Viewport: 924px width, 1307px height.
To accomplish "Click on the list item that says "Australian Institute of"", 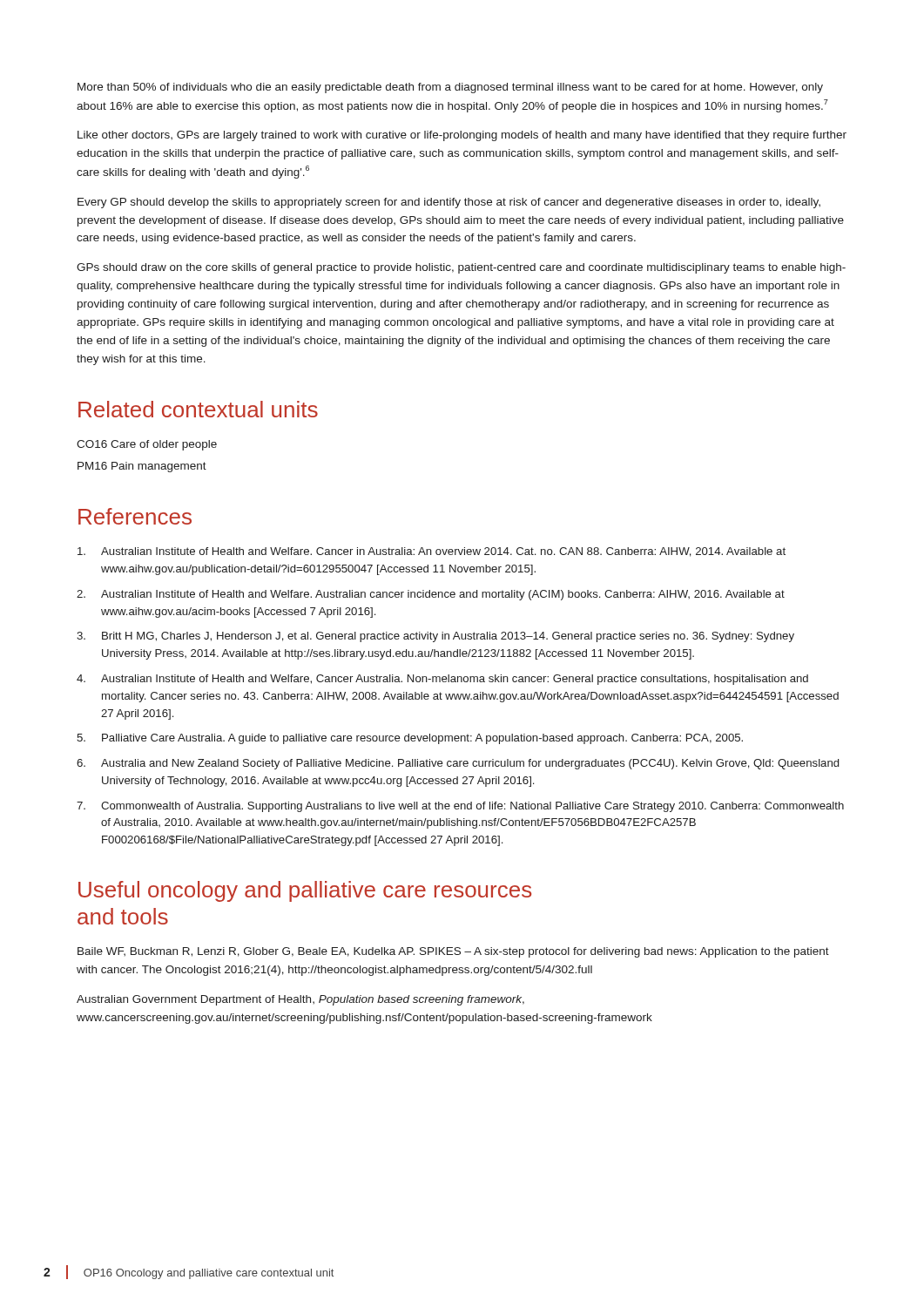I will [x=462, y=560].
